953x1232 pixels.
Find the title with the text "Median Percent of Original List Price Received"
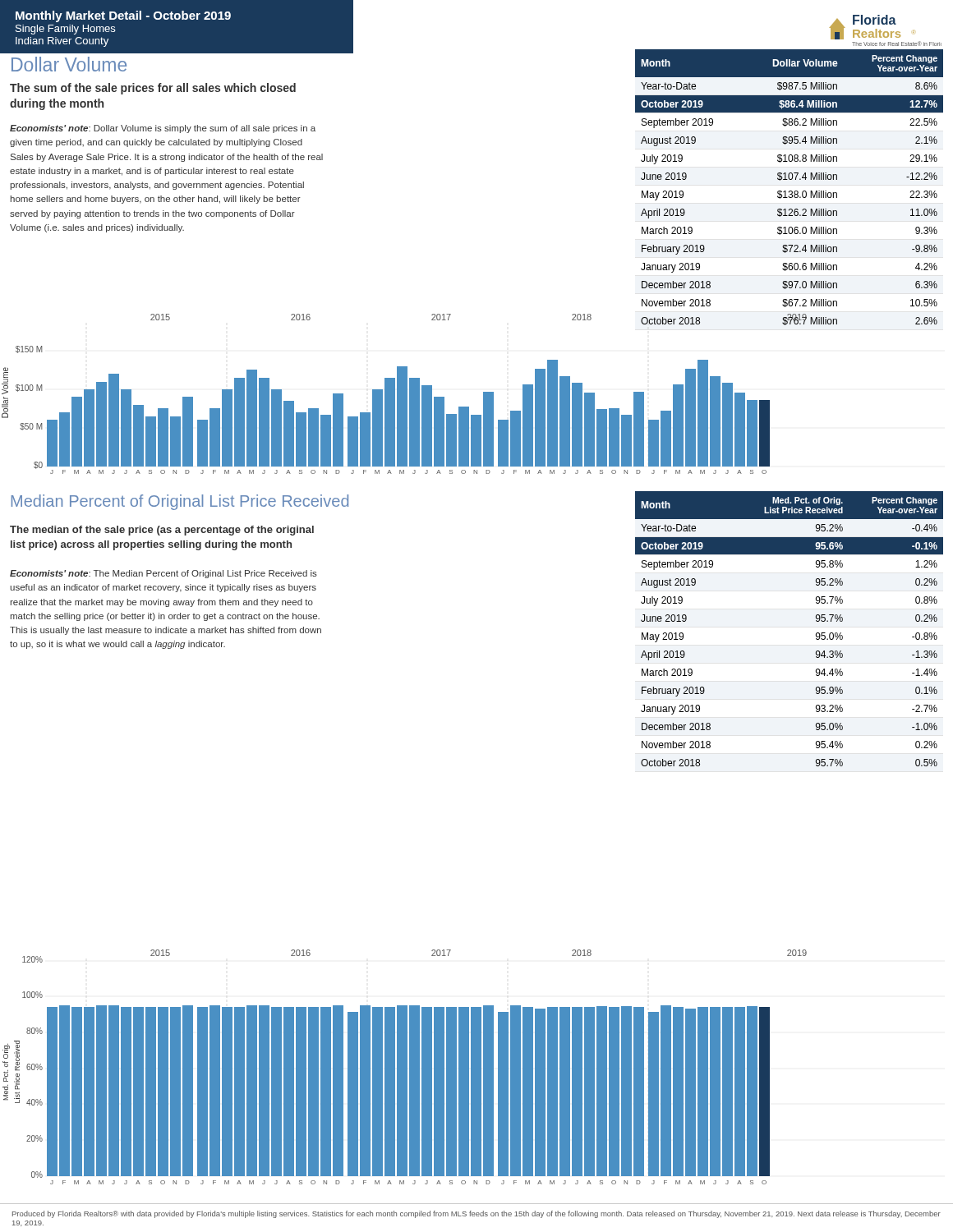click(x=180, y=501)
